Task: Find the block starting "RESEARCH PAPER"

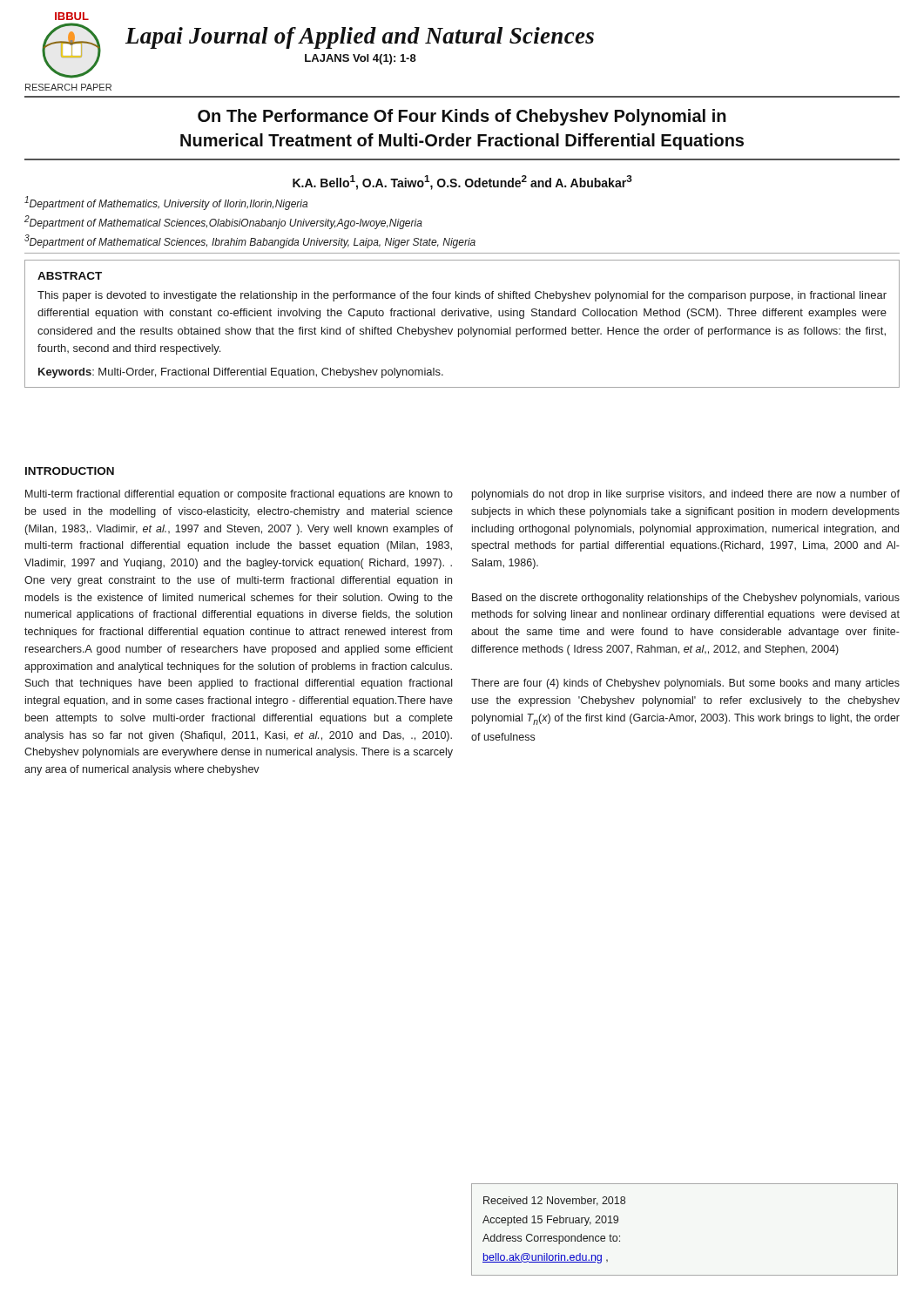Action: (68, 87)
